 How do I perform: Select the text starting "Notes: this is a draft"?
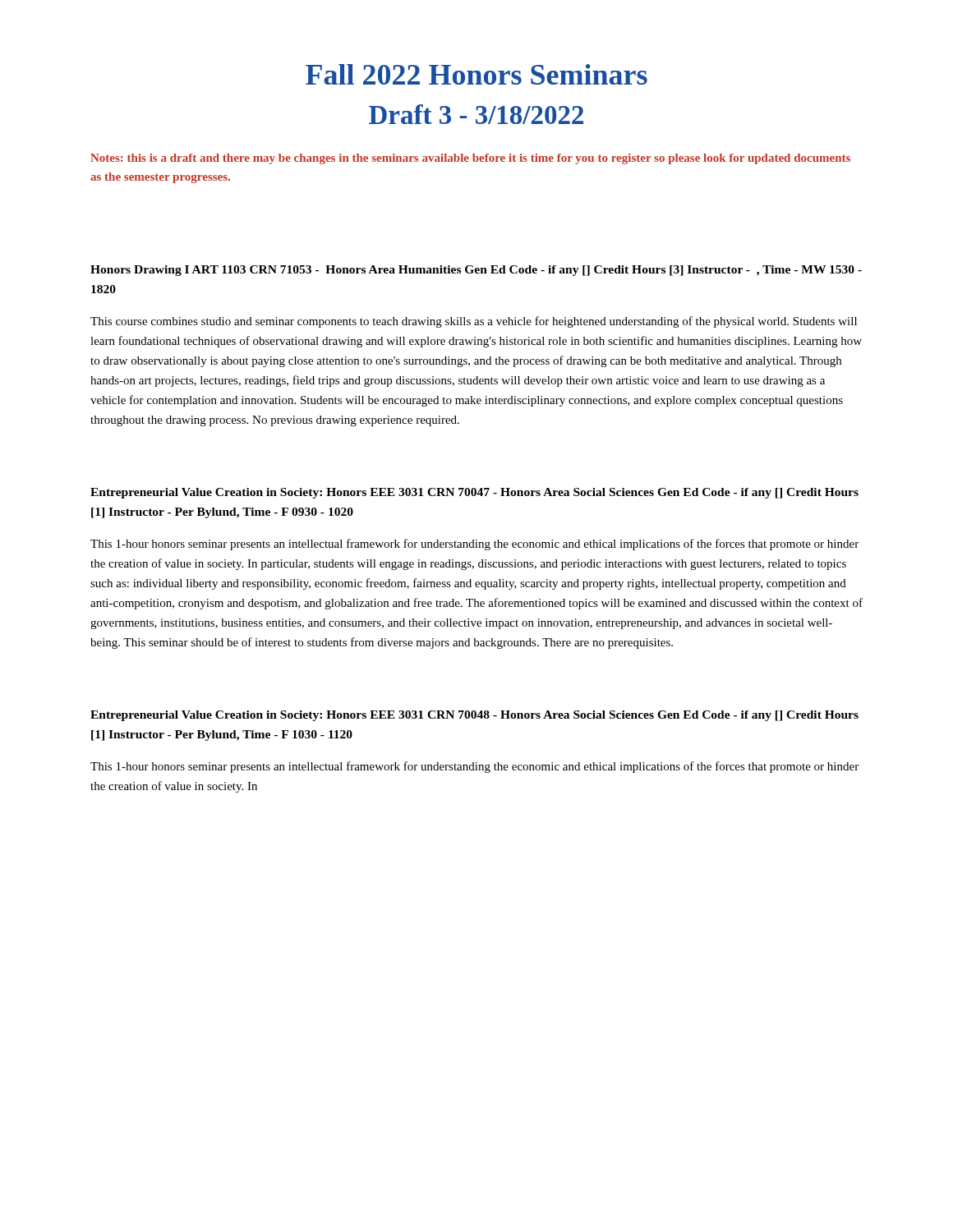click(x=476, y=167)
